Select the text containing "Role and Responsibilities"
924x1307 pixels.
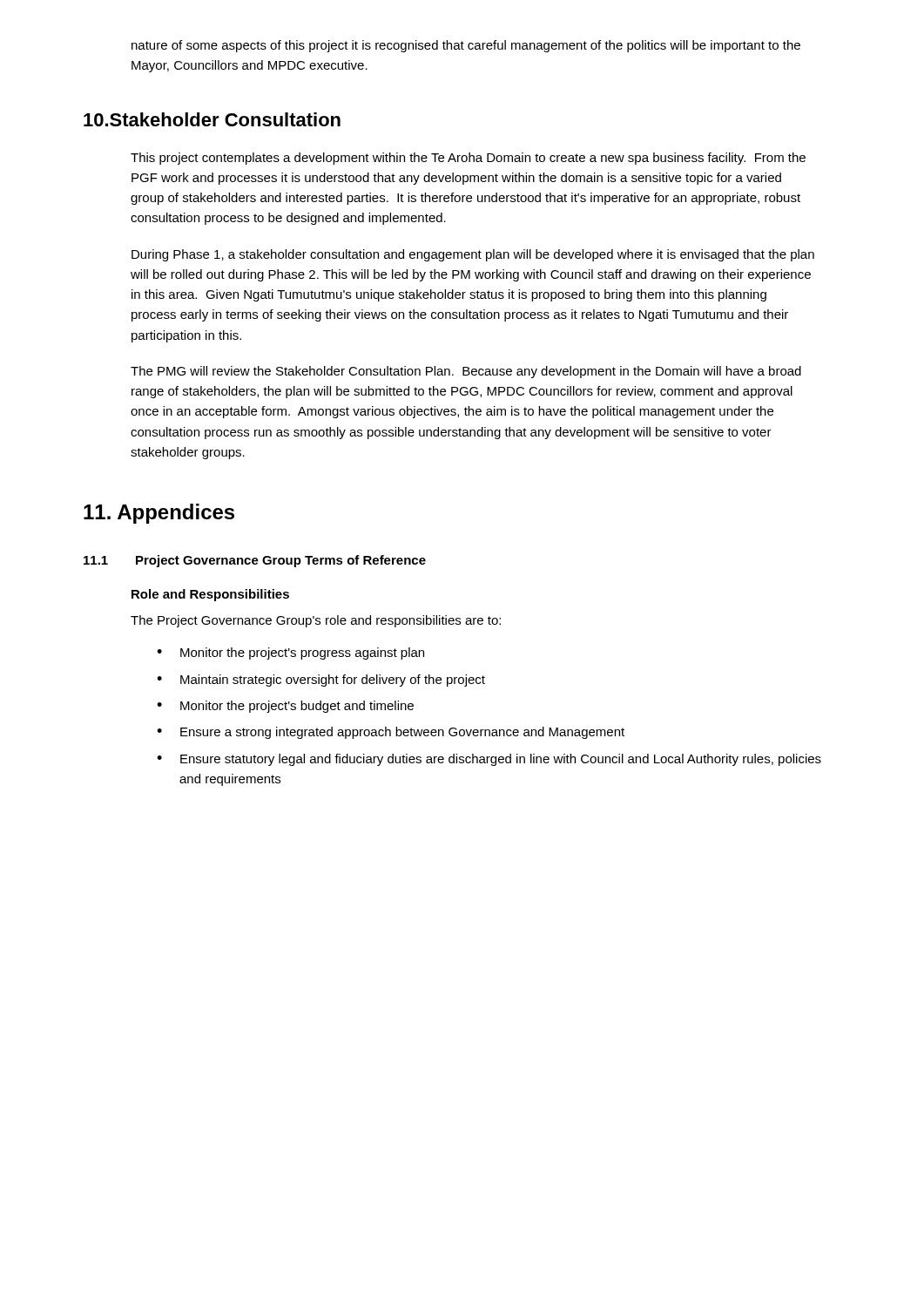pos(210,594)
